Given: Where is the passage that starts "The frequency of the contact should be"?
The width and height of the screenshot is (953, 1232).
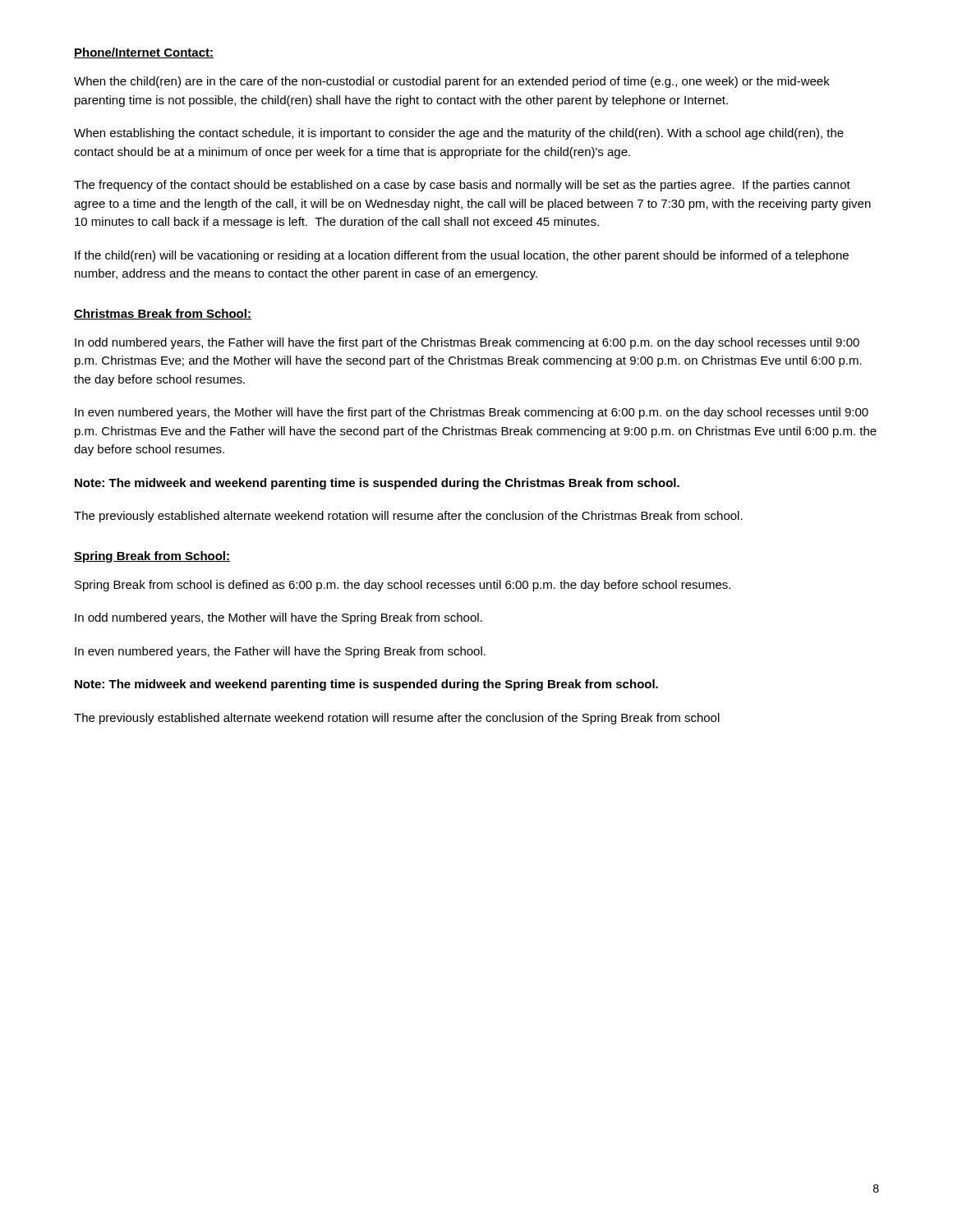Looking at the screenshot, I should (x=473, y=203).
